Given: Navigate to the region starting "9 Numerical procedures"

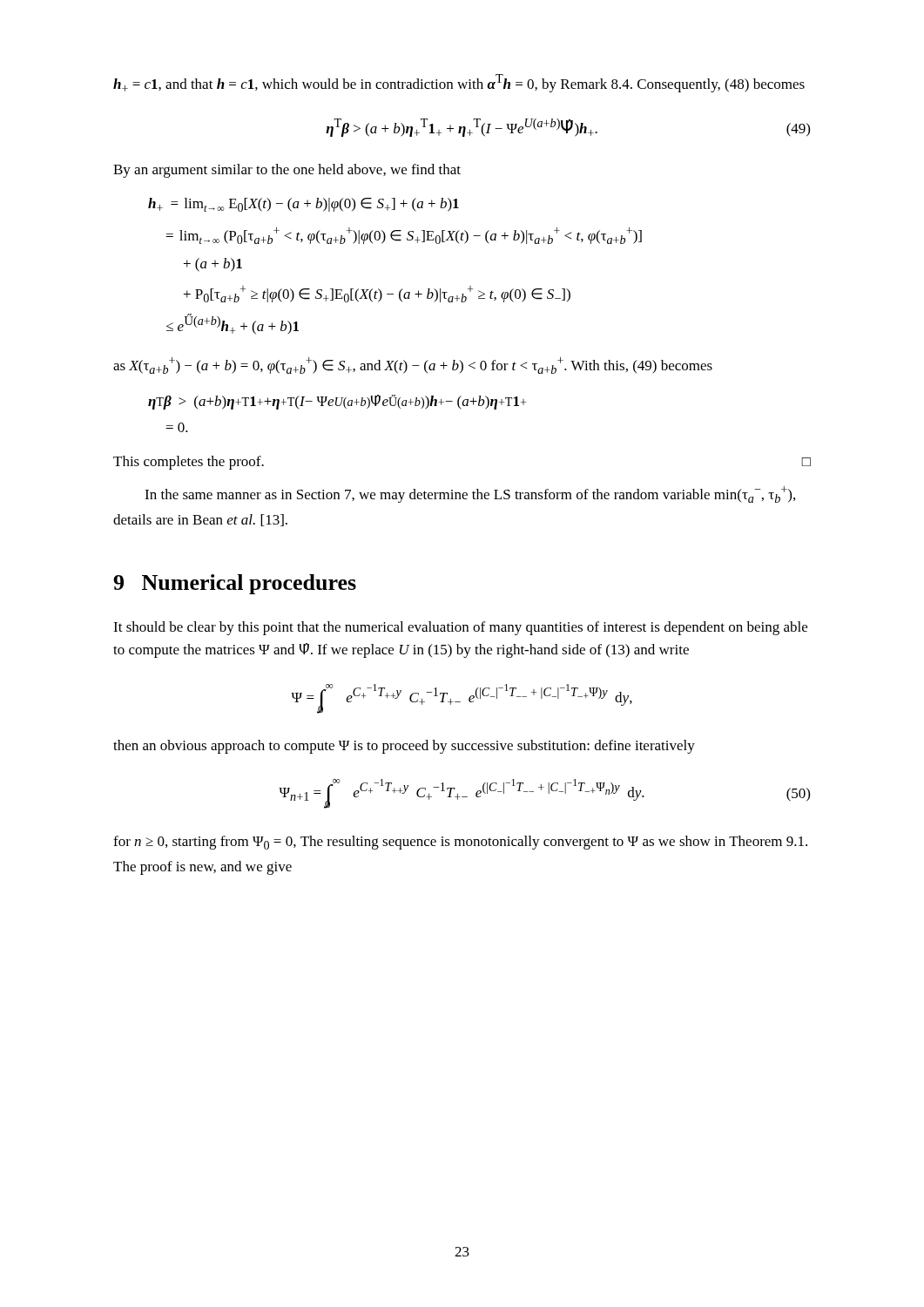Looking at the screenshot, I should tap(235, 584).
